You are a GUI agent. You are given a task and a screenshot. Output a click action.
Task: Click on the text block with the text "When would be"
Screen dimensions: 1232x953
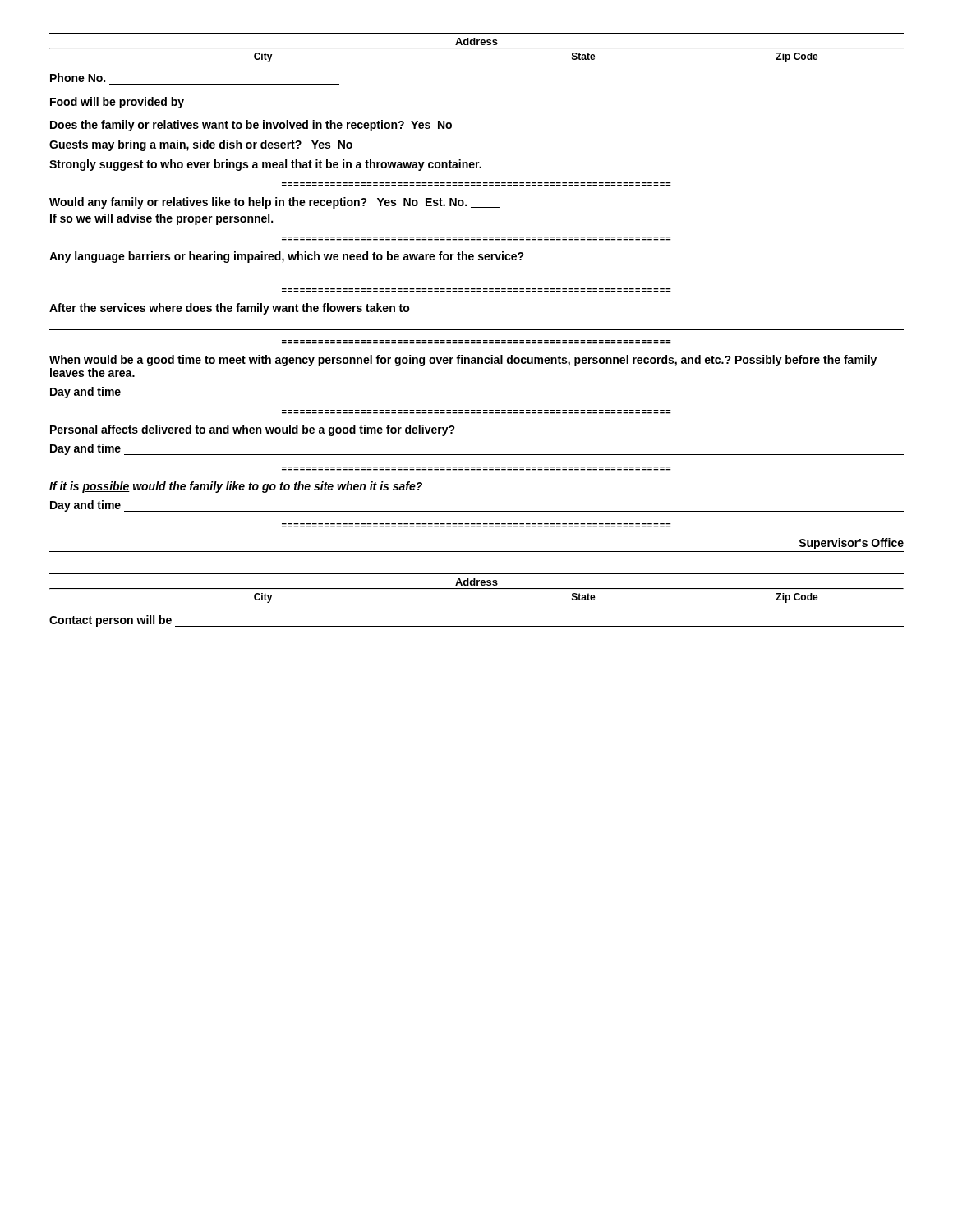pos(476,366)
